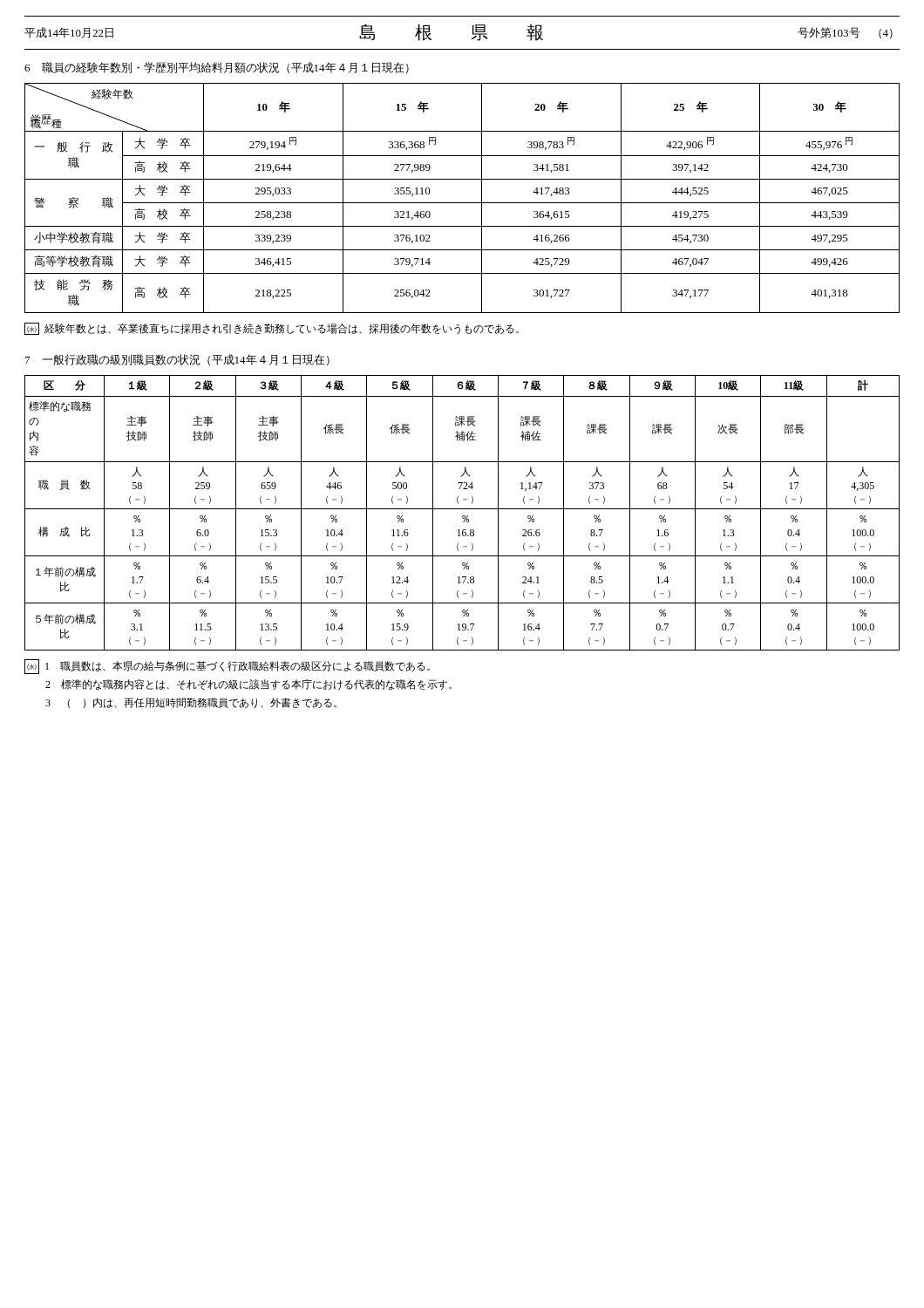Click where it says "6 職員の経験年数別・学歴別平均給料月額の状況（平成14年４月１日現在）"
The width and height of the screenshot is (924, 1308).
pos(220,68)
